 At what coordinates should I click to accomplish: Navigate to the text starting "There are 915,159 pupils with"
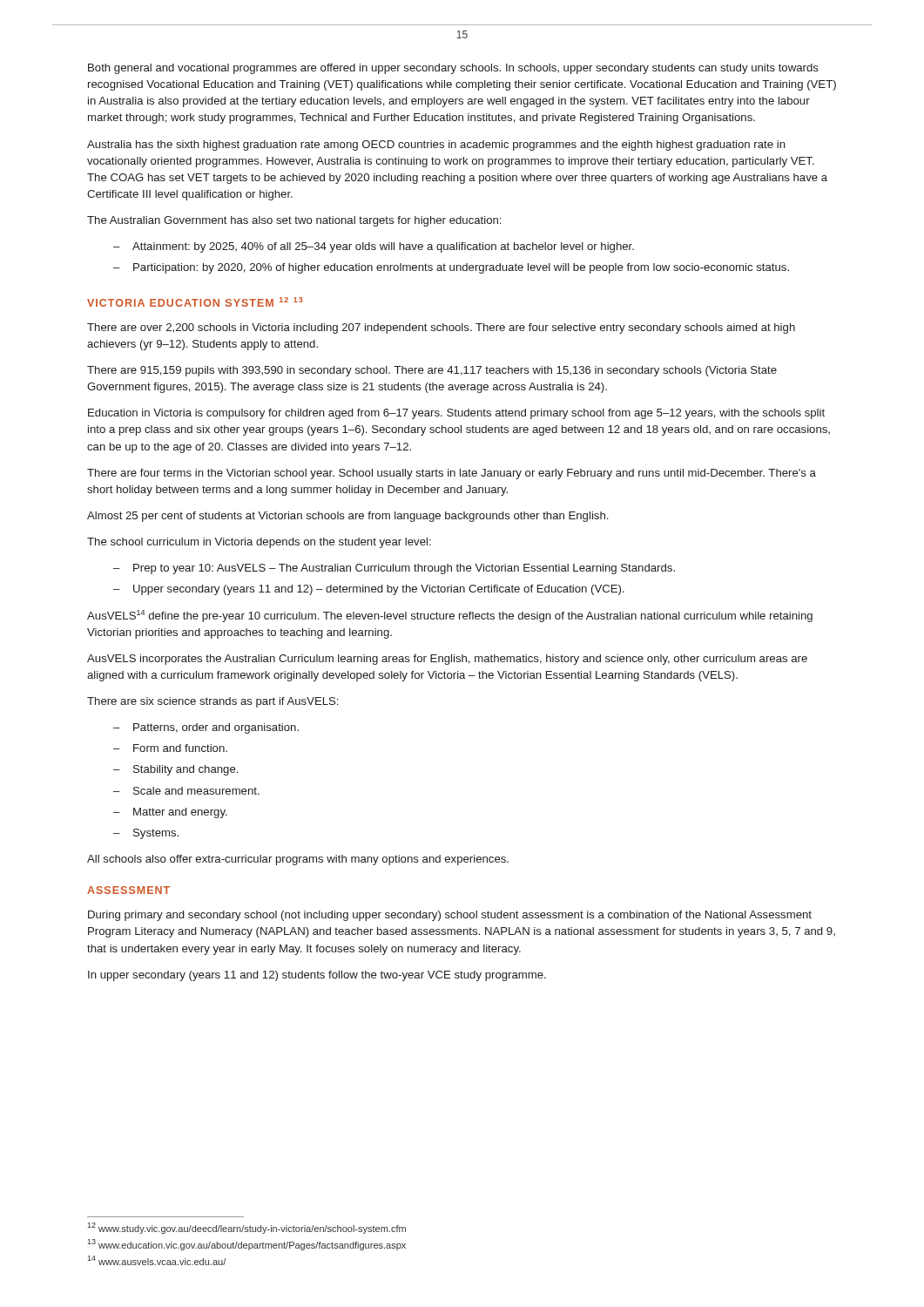[462, 378]
